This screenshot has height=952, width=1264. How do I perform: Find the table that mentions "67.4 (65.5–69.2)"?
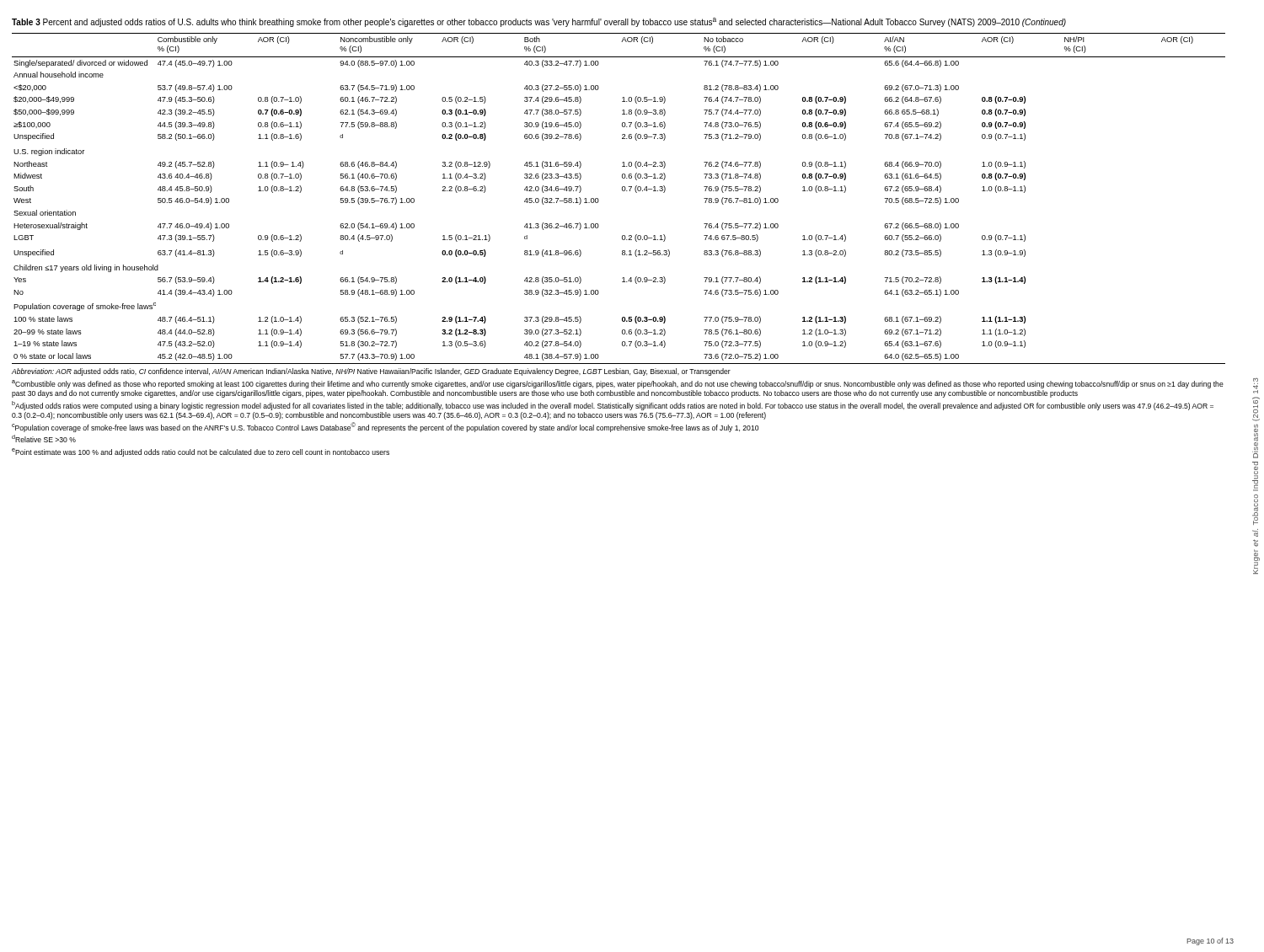pos(618,199)
